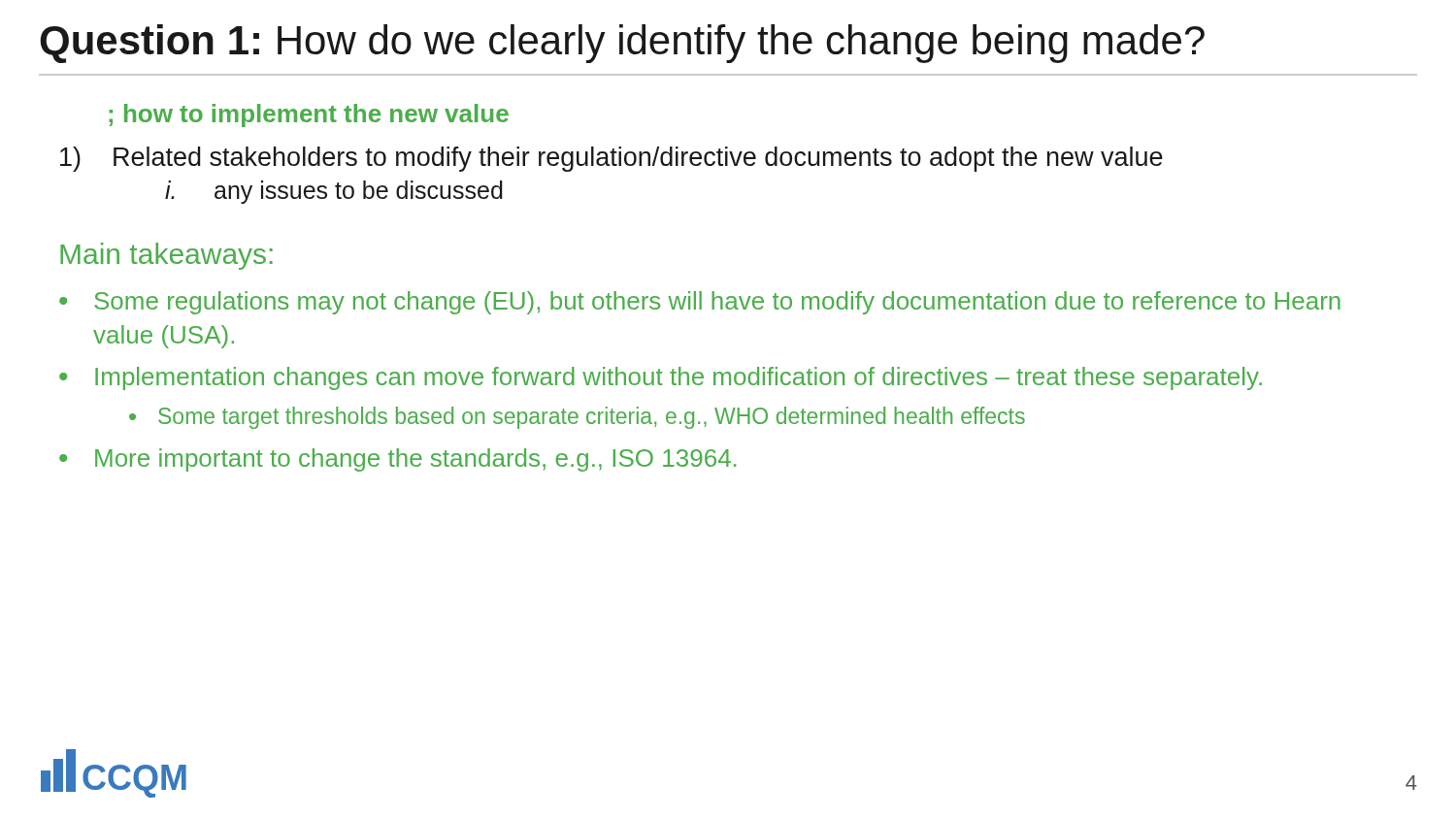Select the section header that reads "; how to"
Screen dimensions: 819x1456
pos(308,114)
